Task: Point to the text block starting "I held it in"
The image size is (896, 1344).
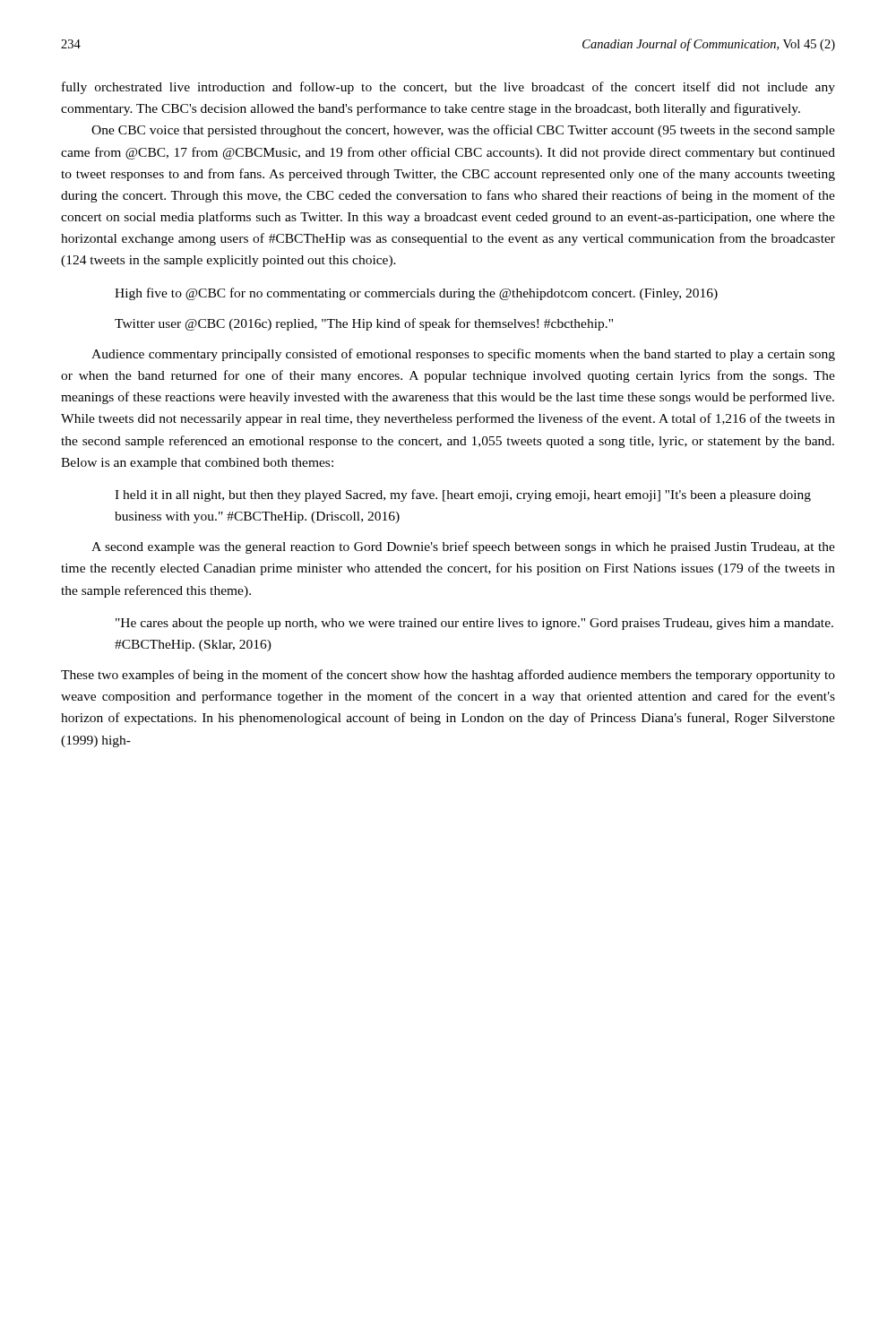Action: click(x=463, y=505)
